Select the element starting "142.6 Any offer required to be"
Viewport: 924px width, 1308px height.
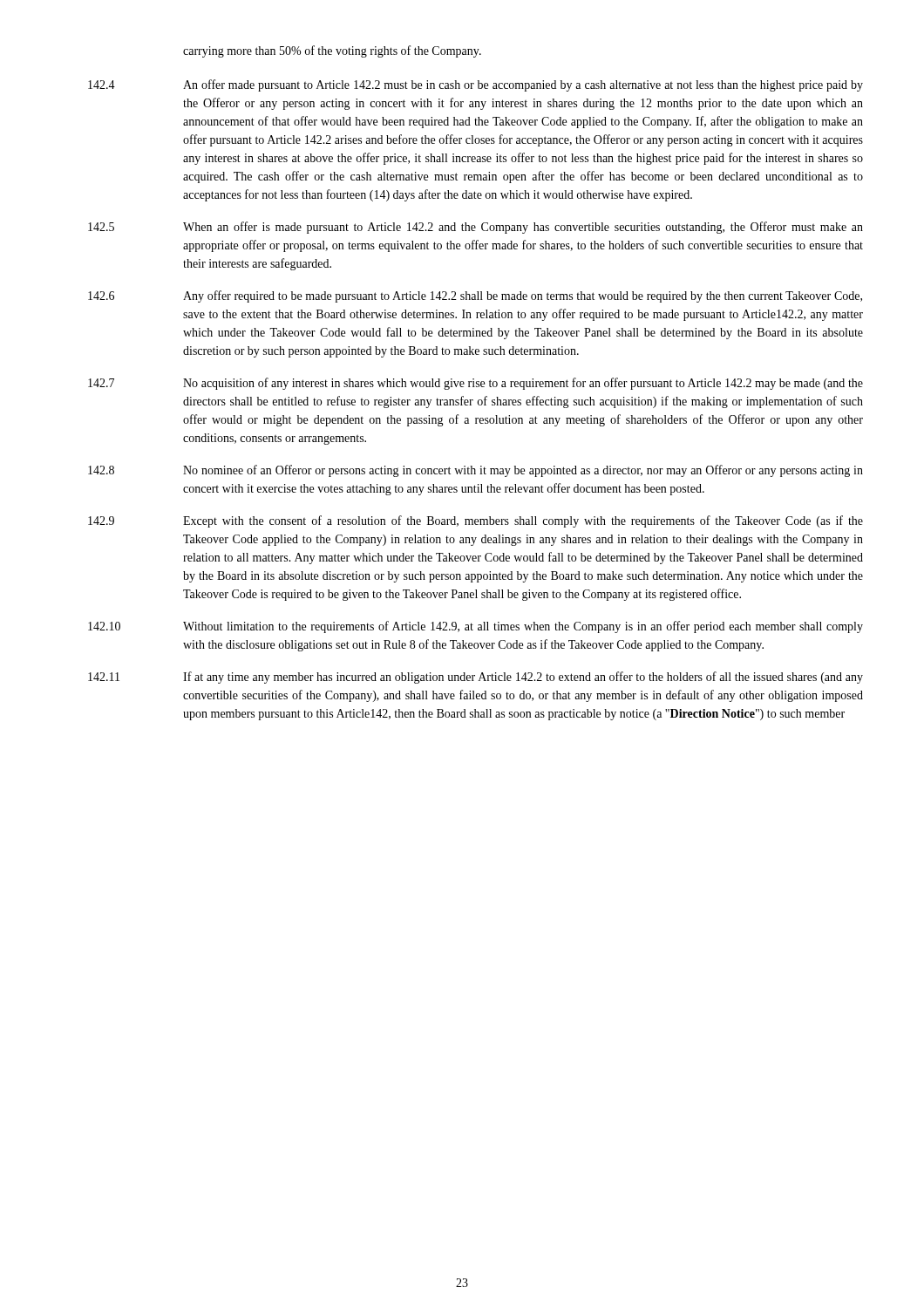(x=475, y=323)
